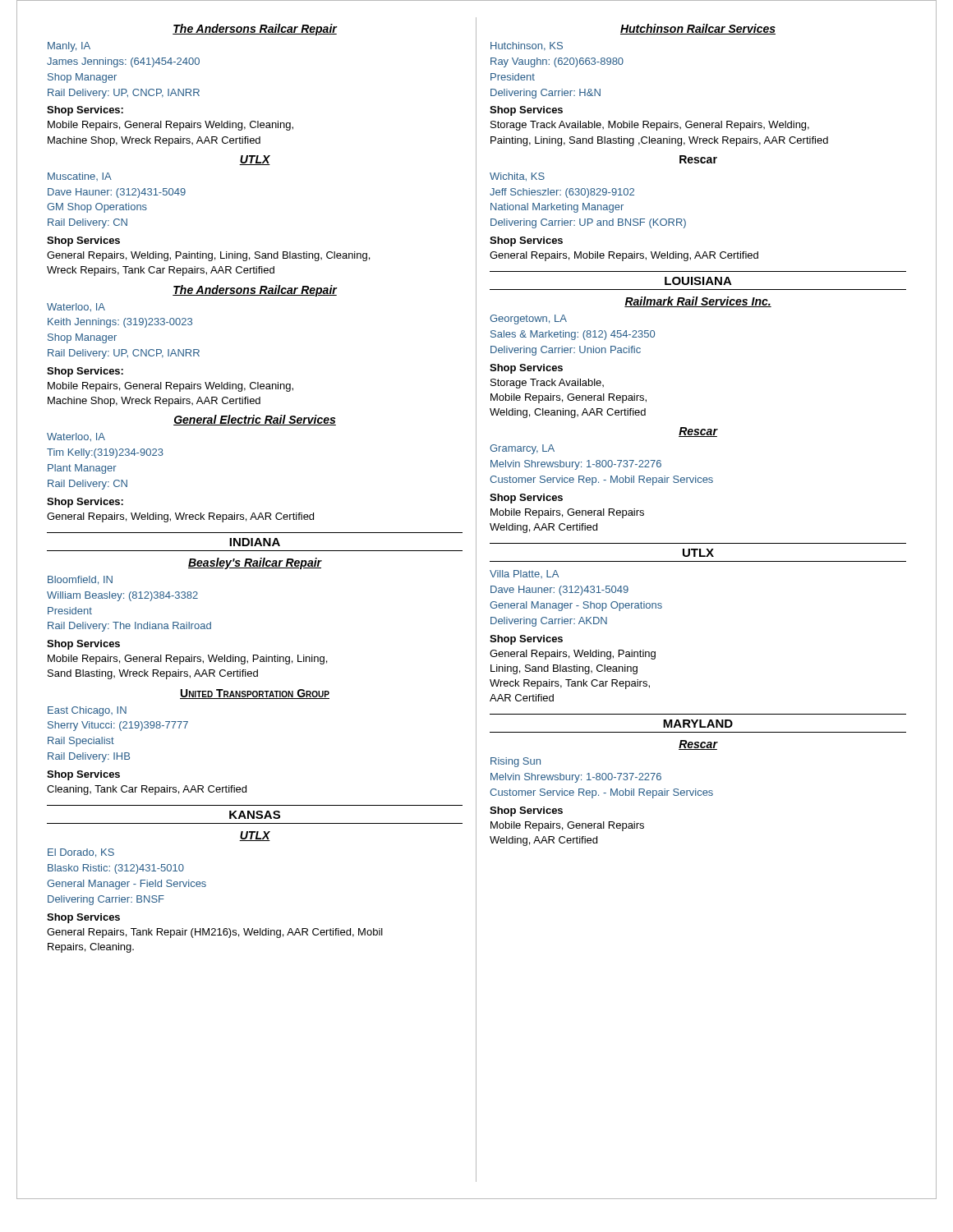953x1232 pixels.
Task: Find the block on this page that starts "Bloomfield, IN William"
Action: point(129,603)
